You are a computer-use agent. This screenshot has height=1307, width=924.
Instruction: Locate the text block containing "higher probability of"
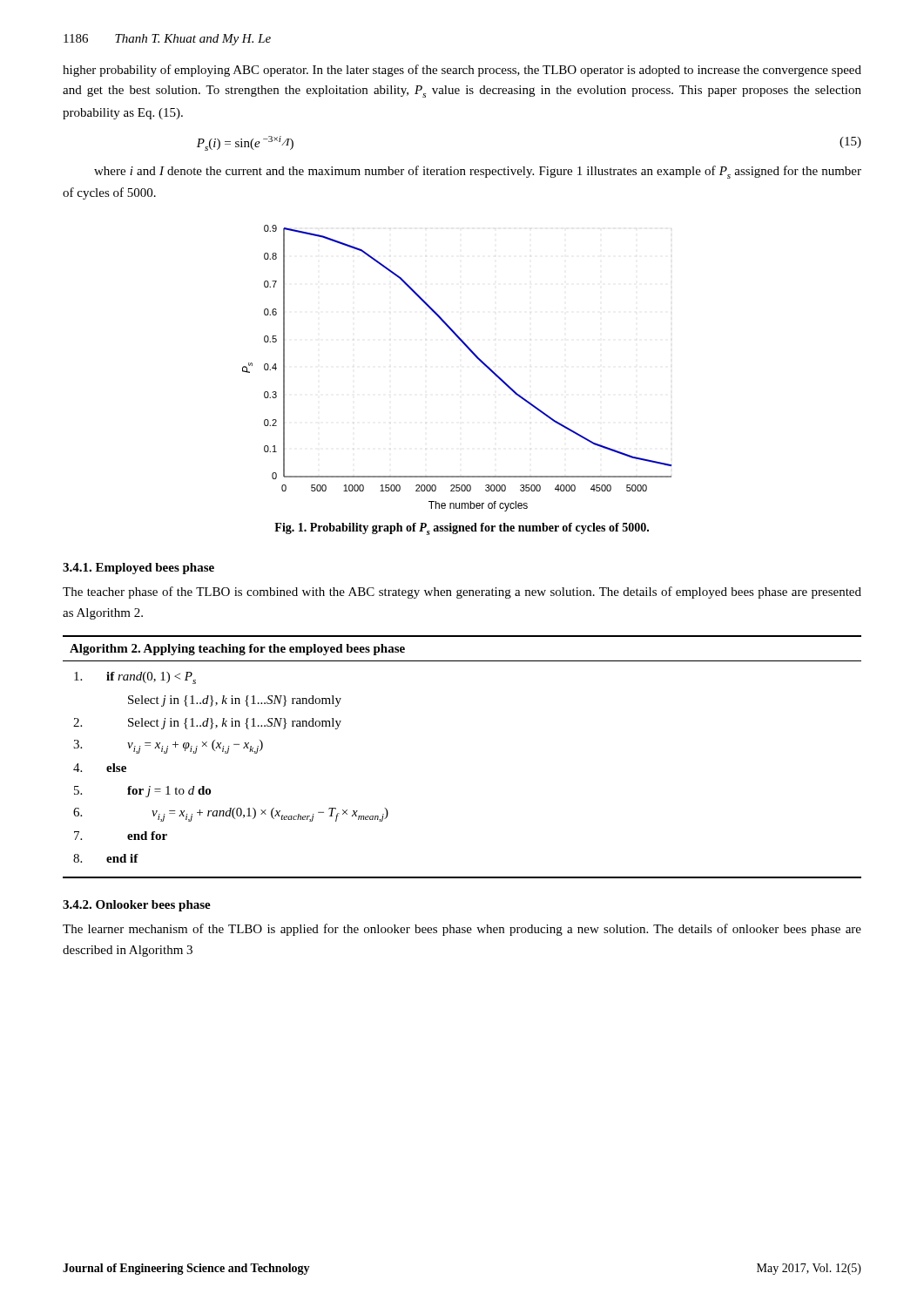(x=462, y=91)
